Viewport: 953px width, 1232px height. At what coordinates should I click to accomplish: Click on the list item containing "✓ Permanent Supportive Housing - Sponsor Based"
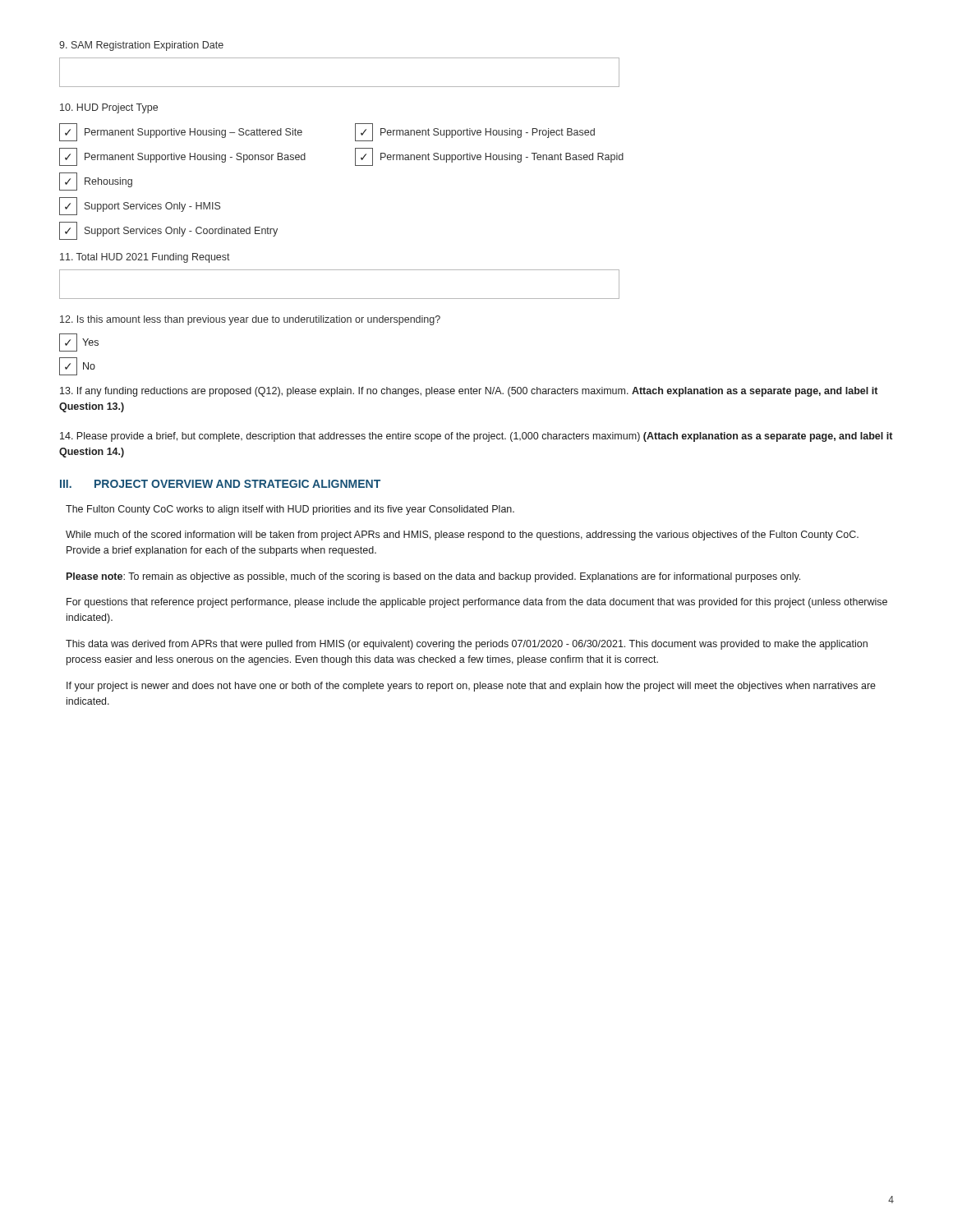(x=182, y=157)
